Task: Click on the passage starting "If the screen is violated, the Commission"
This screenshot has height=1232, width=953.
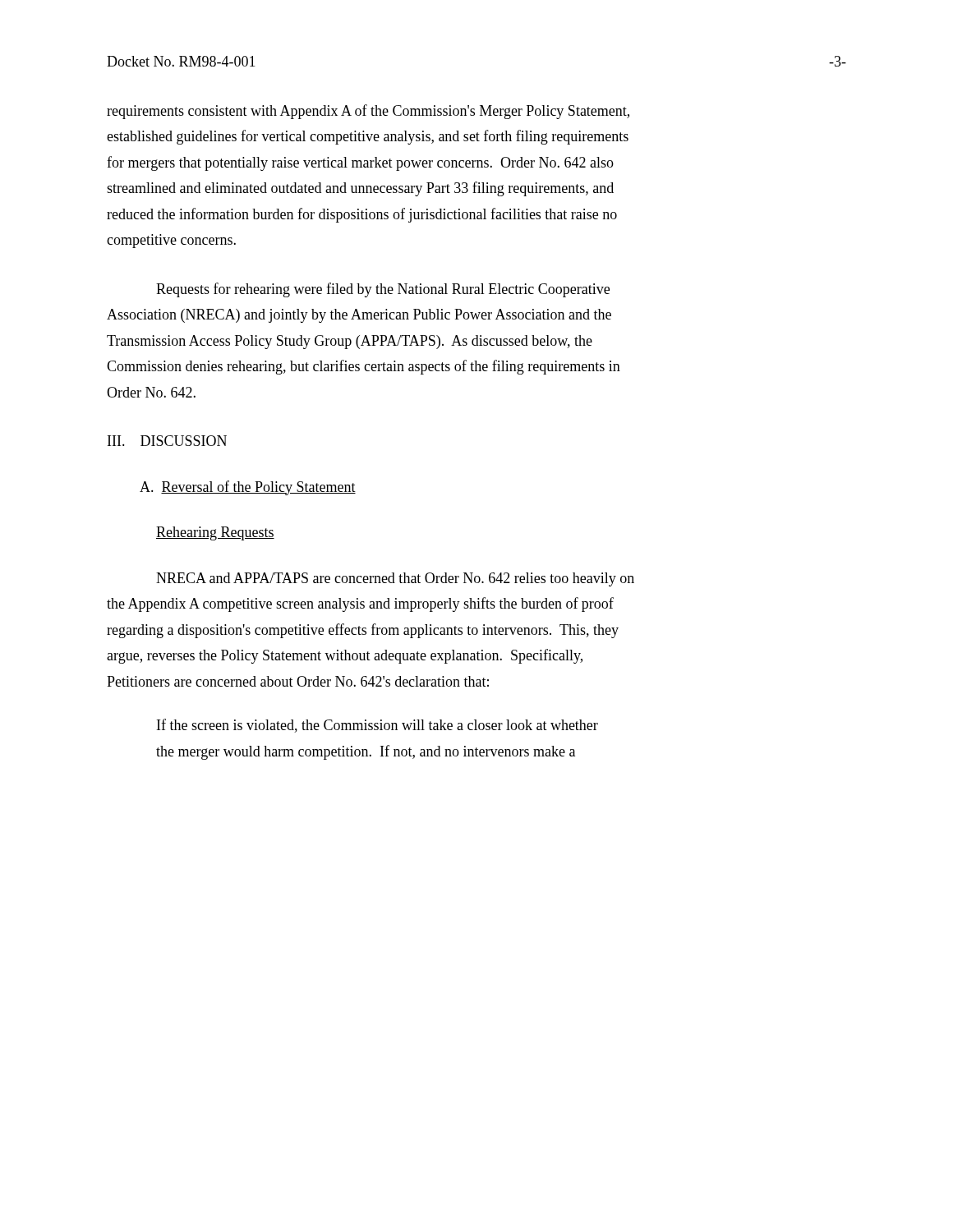Action: pyautogui.click(x=476, y=739)
